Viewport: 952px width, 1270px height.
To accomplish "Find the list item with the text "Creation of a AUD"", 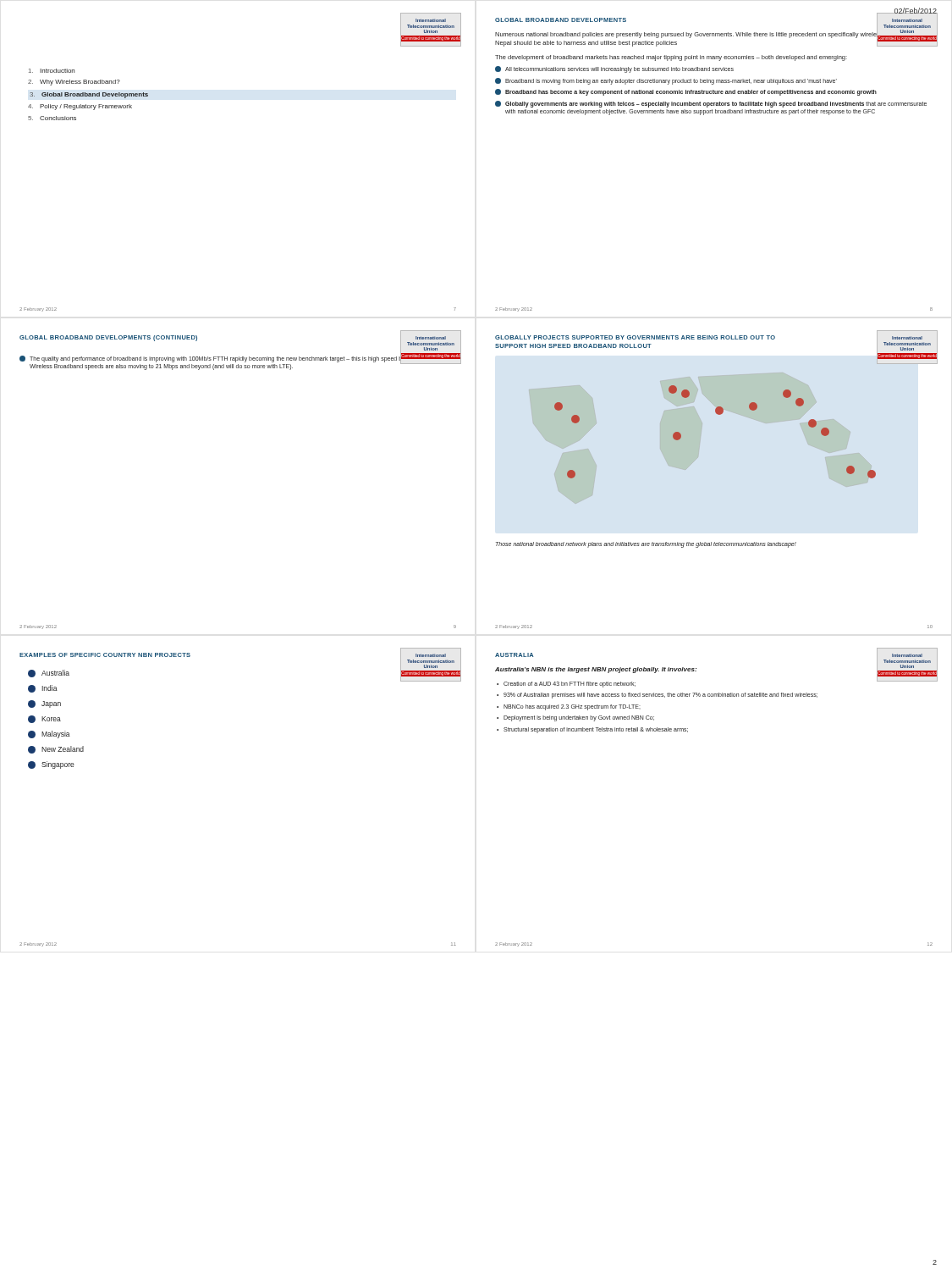I will [x=570, y=684].
